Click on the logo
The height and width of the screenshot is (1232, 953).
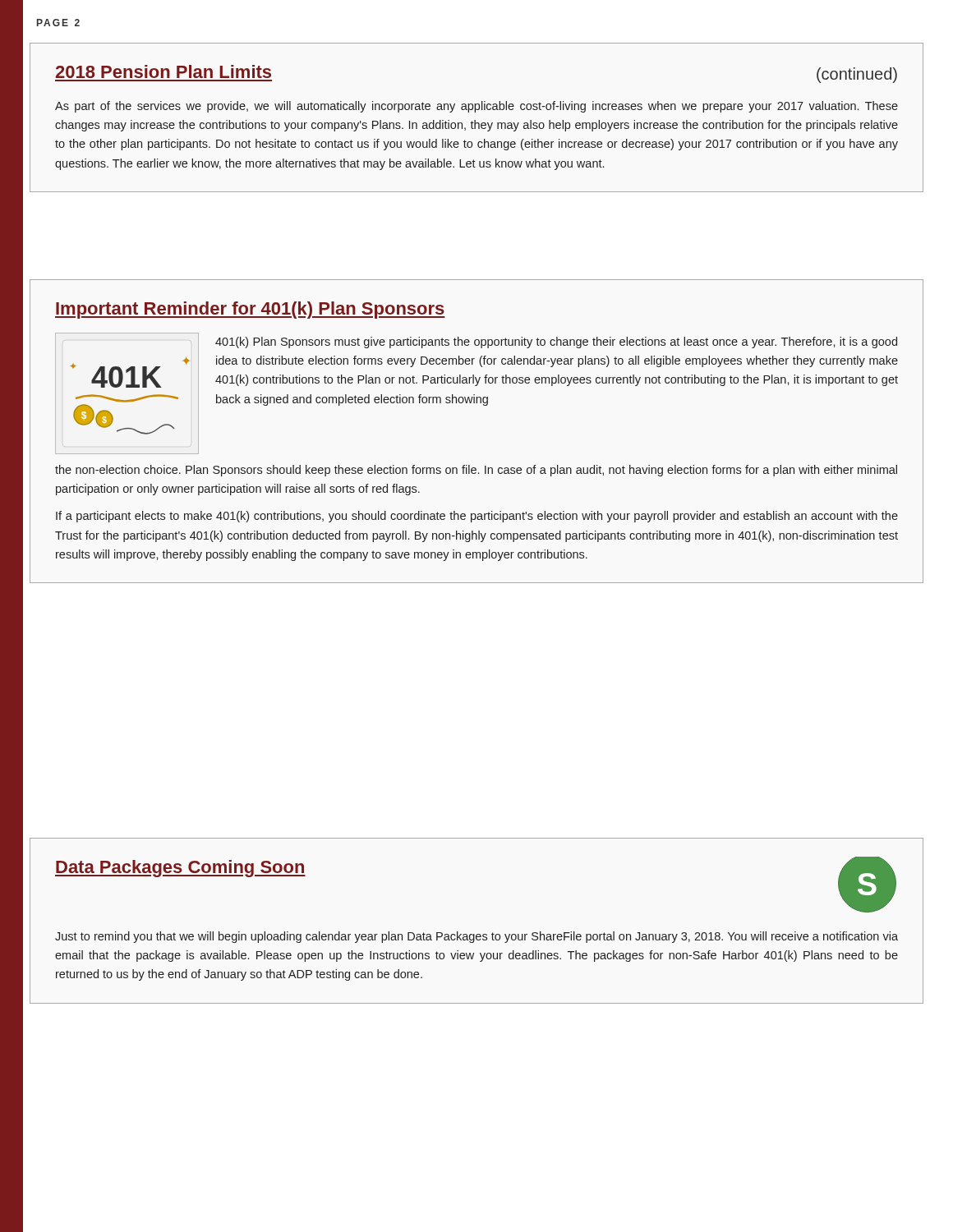coord(867,883)
